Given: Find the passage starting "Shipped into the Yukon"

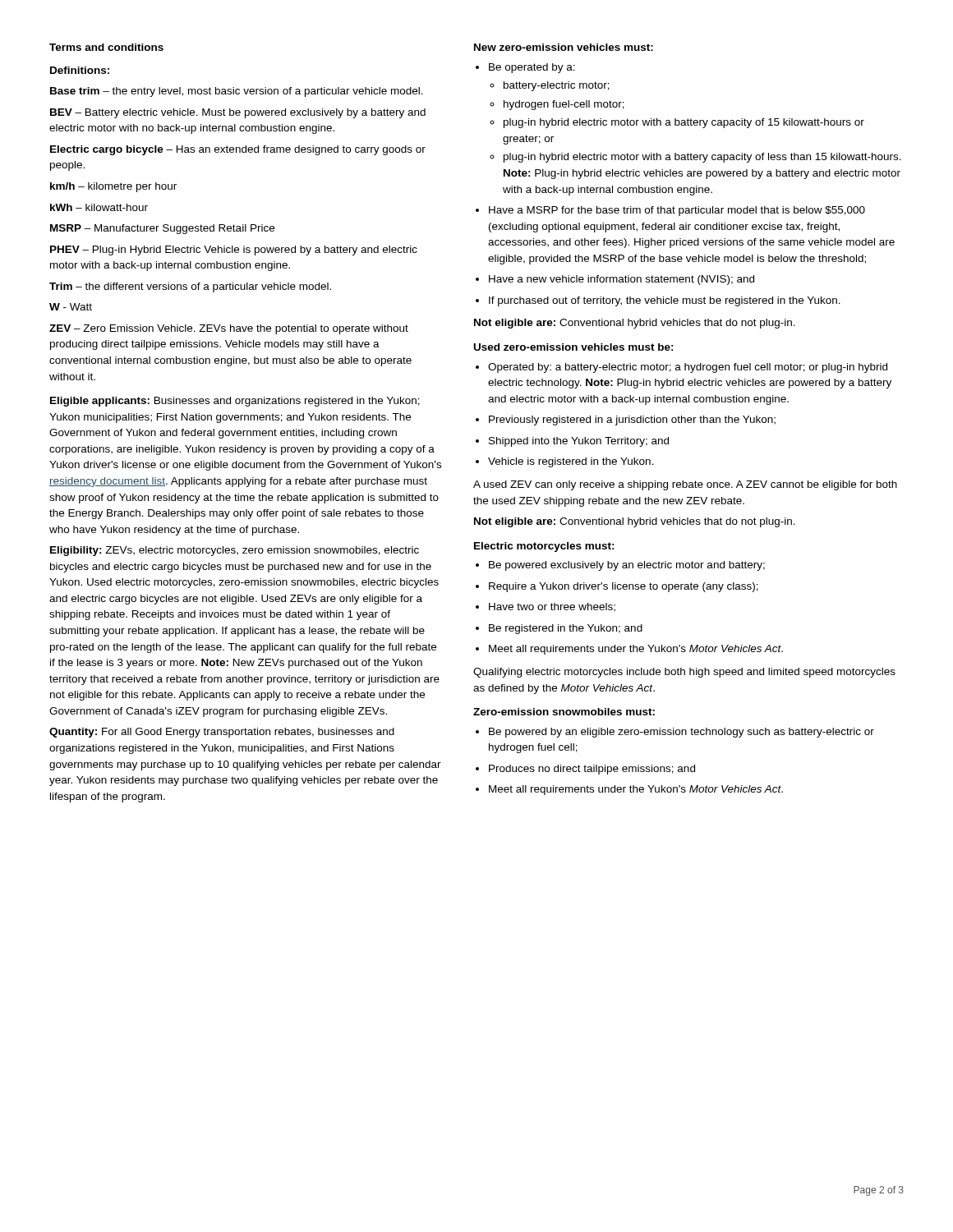Looking at the screenshot, I should 572,442.
